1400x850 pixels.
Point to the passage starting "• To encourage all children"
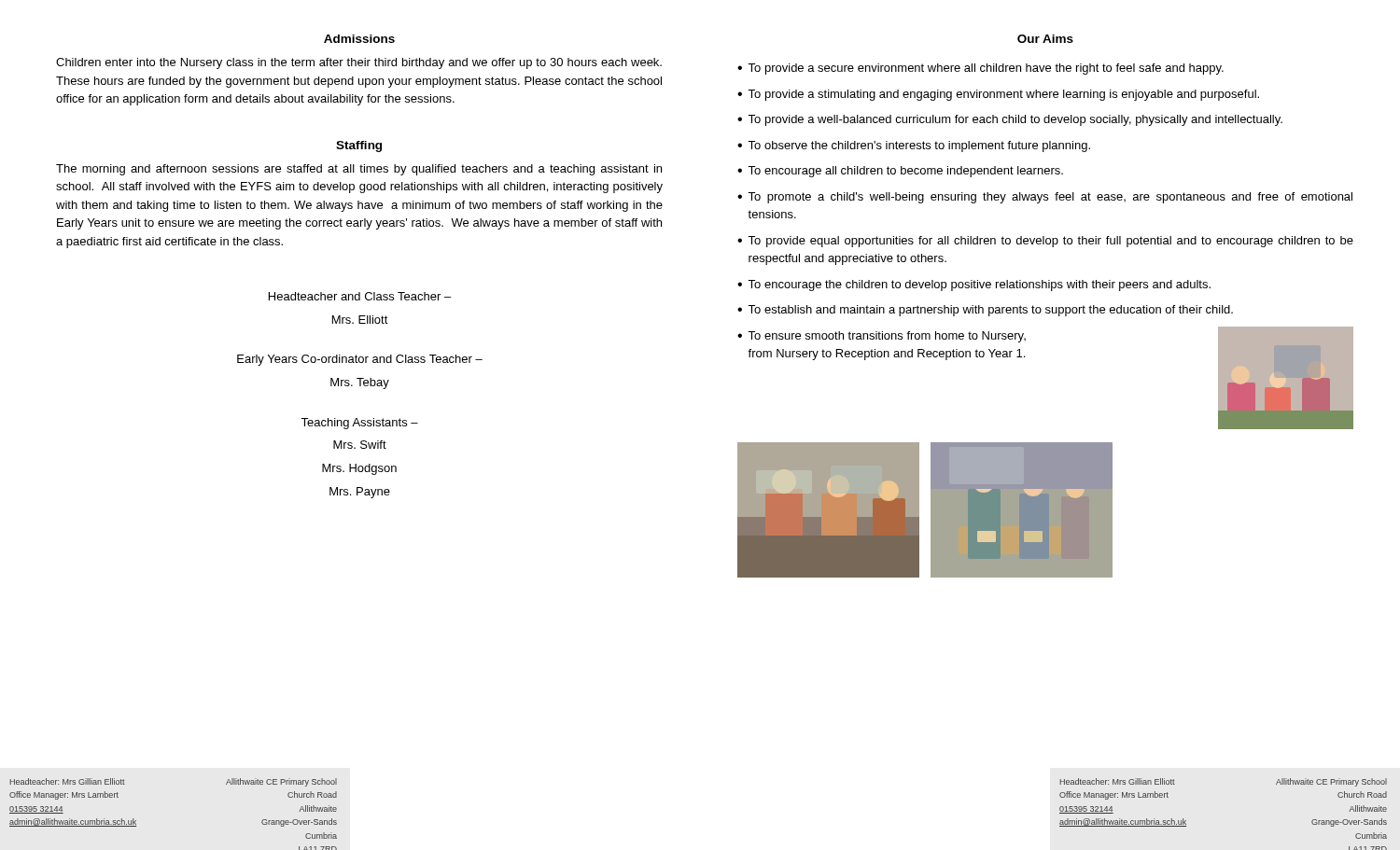click(x=901, y=171)
